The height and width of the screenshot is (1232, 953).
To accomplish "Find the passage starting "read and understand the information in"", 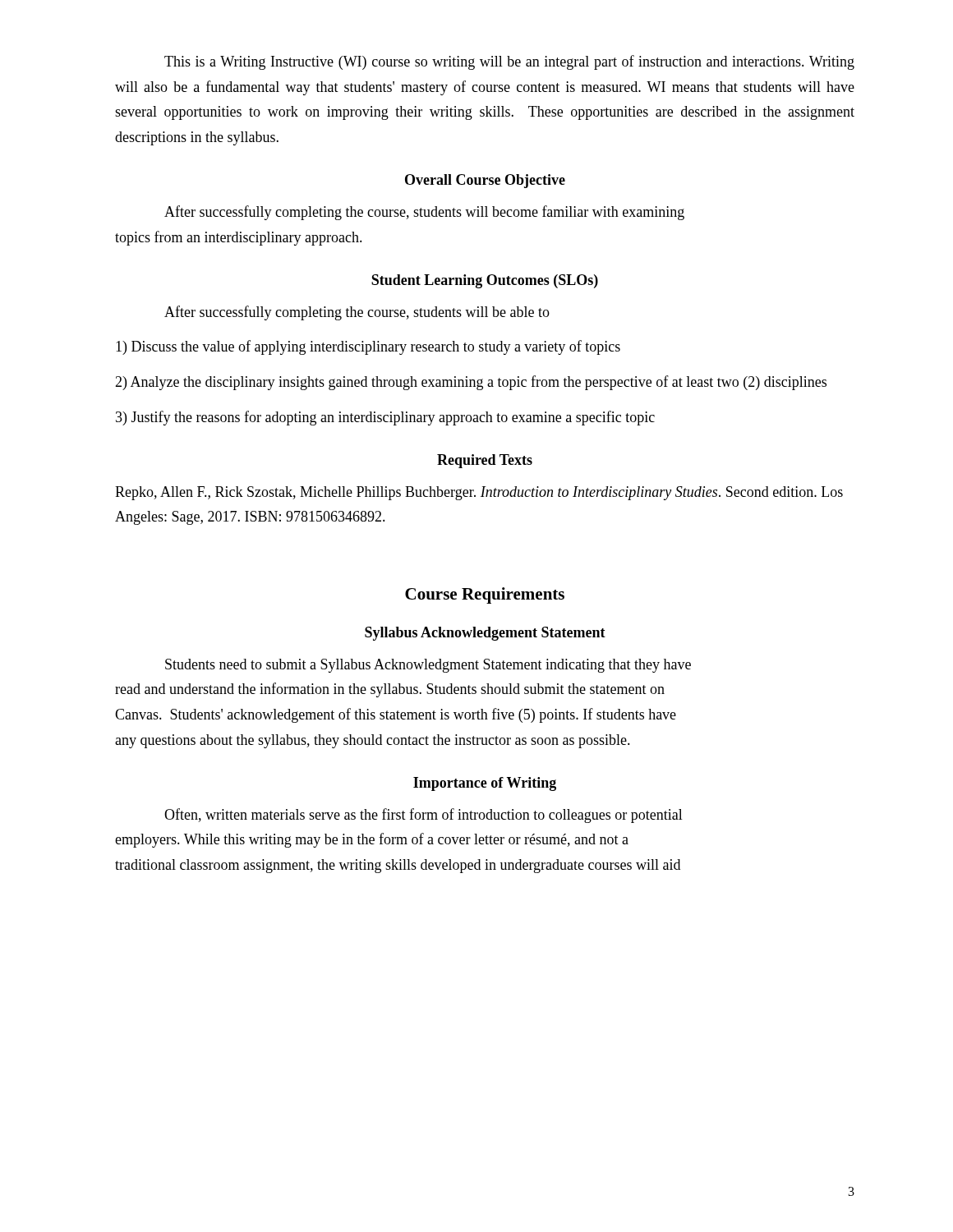I will (390, 689).
